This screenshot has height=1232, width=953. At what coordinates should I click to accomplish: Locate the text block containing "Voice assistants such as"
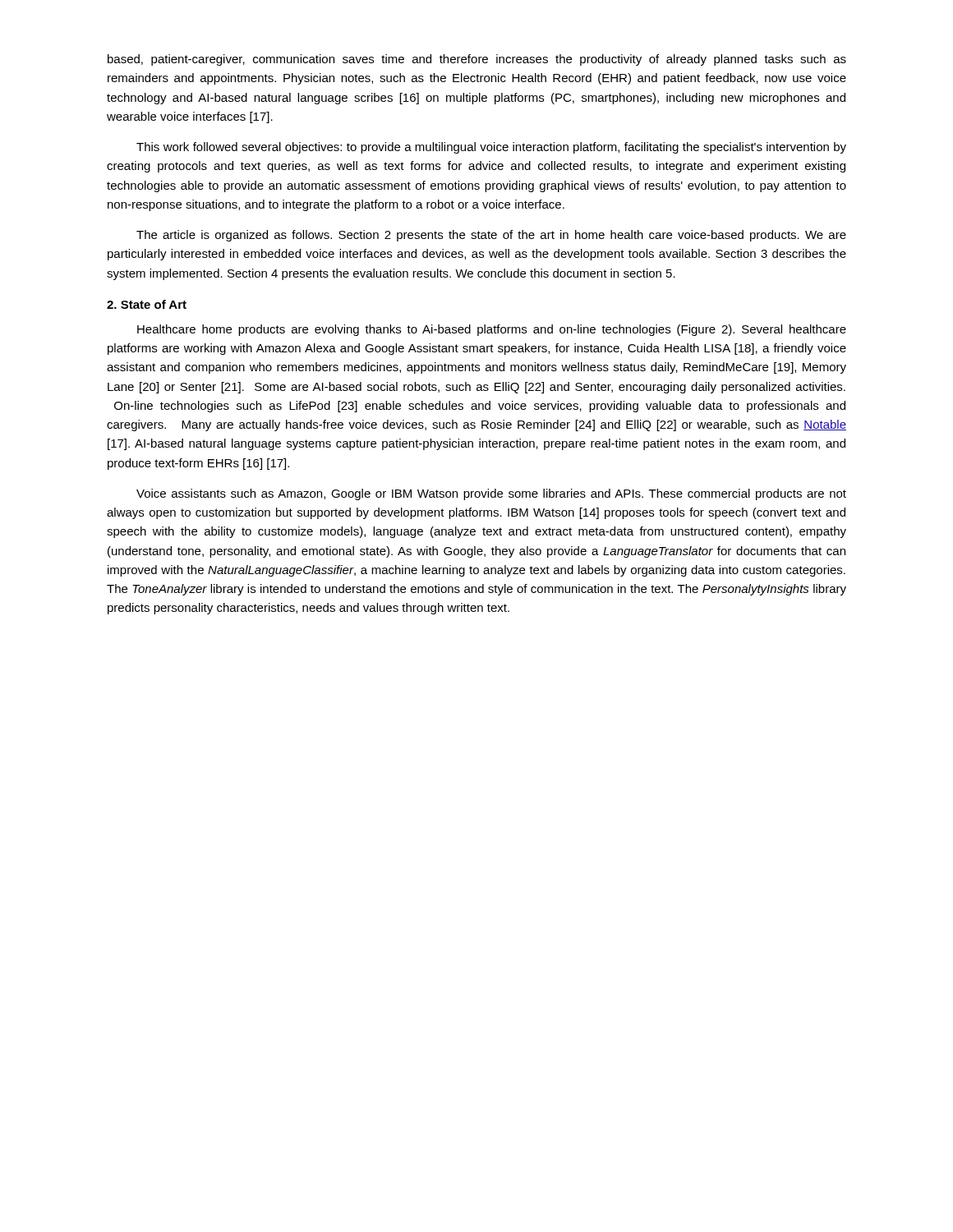[476, 550]
